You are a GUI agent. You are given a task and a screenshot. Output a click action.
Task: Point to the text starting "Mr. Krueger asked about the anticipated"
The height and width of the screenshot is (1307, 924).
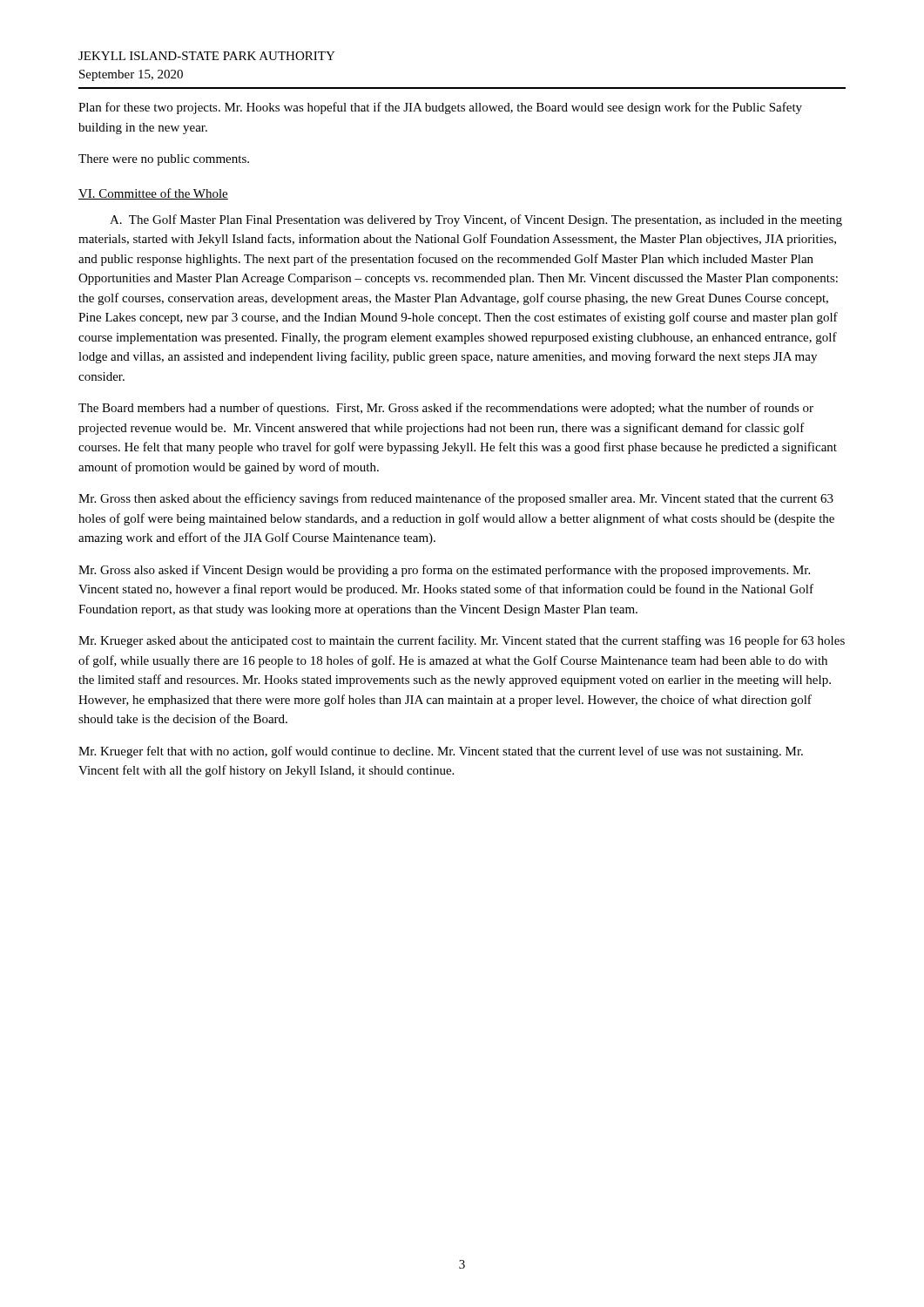(462, 680)
